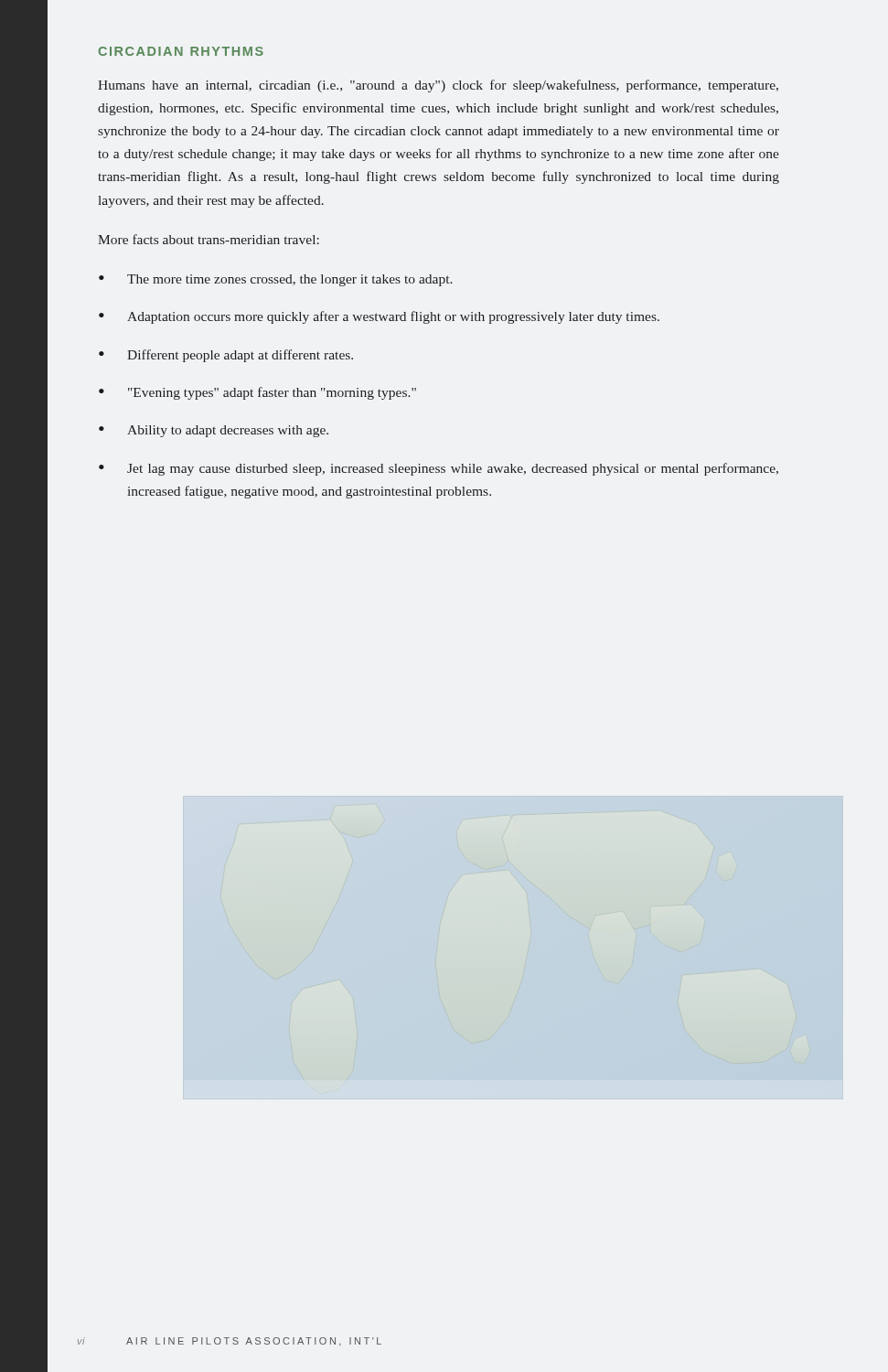Viewport: 888px width, 1372px height.
Task: Locate the list item that says "• Jet lag may cause disturbed sleep, increased"
Action: pyautogui.click(x=438, y=479)
